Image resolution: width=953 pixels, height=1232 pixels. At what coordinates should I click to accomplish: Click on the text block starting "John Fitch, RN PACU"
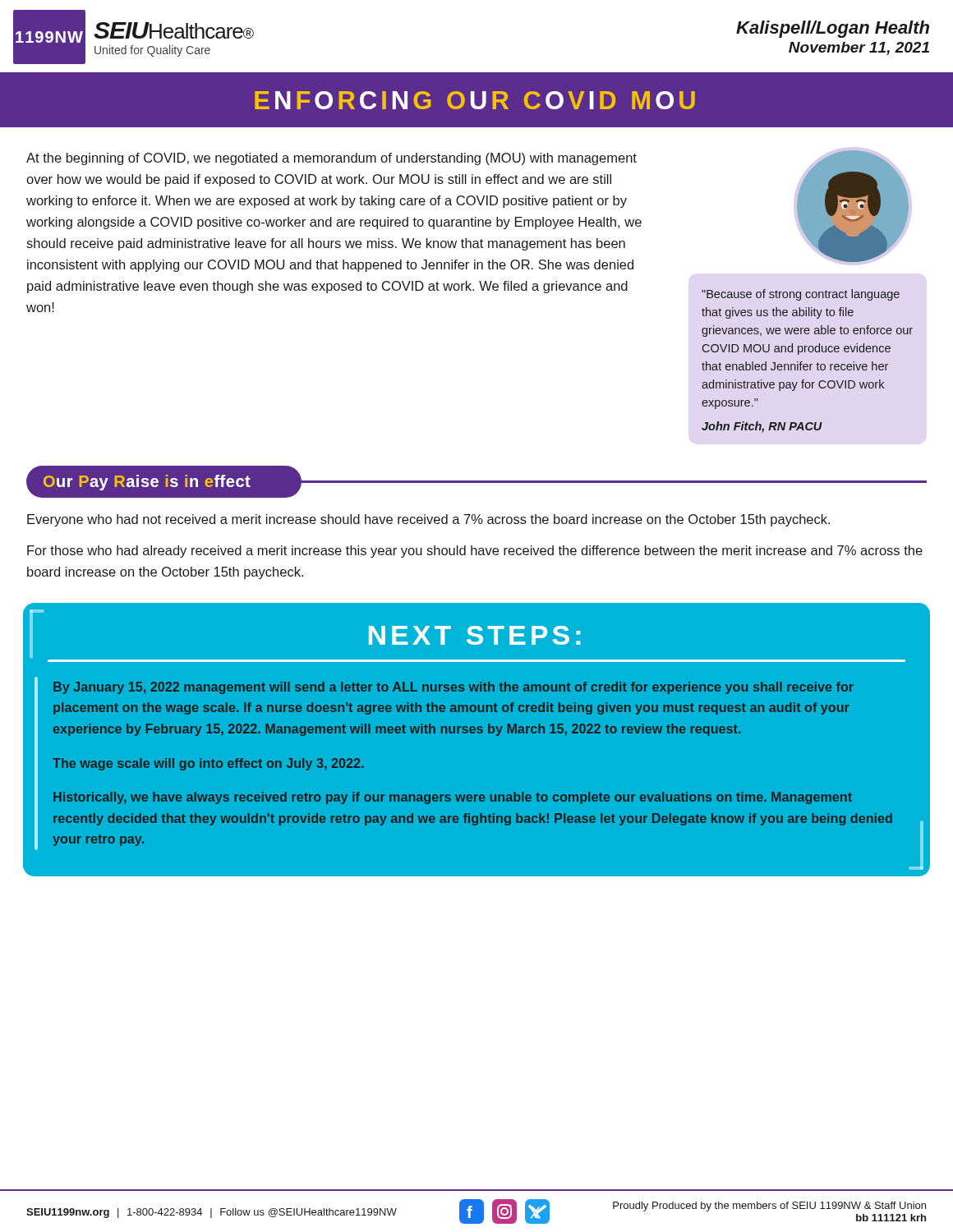coord(762,426)
